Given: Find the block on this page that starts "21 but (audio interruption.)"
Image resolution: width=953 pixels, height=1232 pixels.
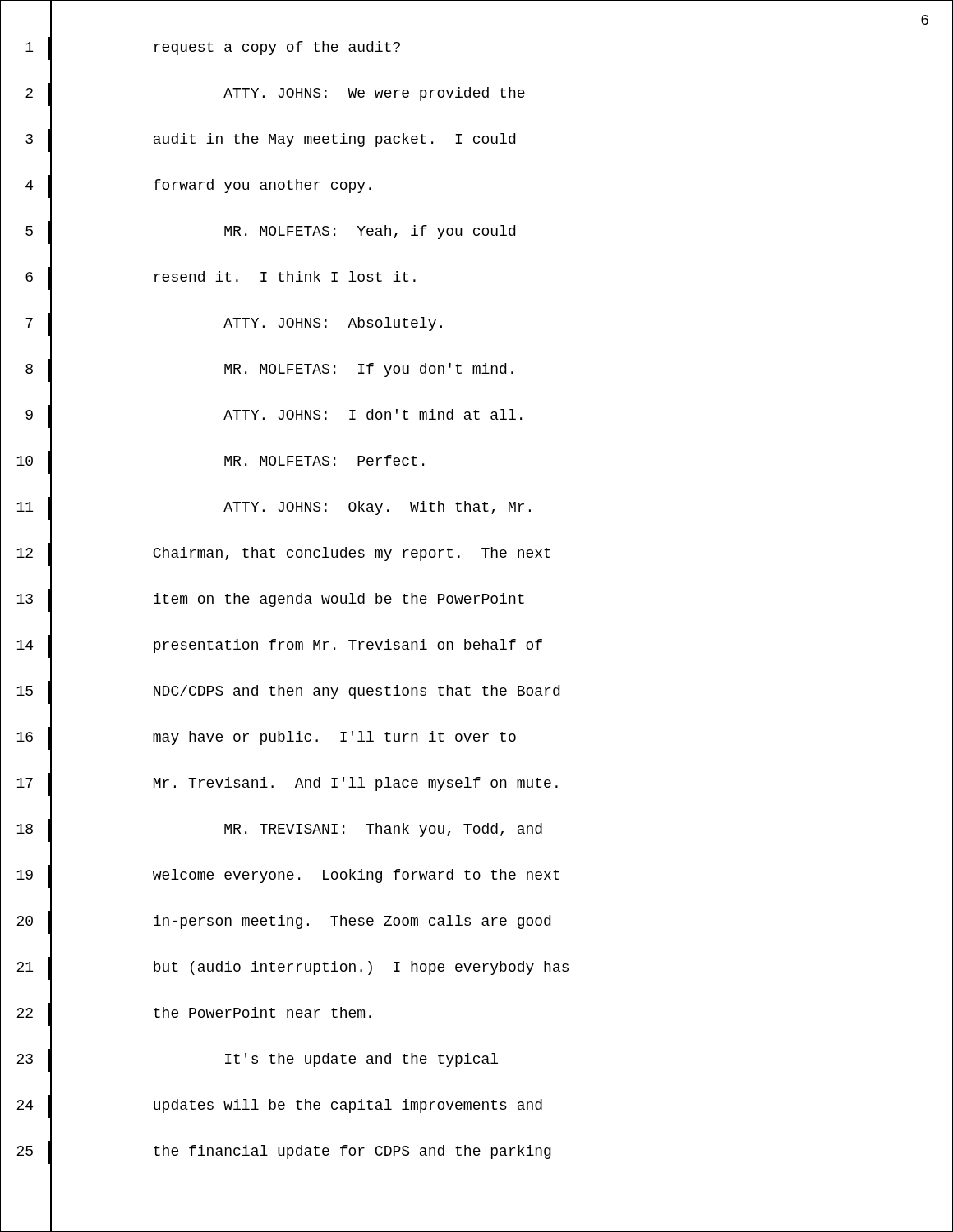Looking at the screenshot, I should [x=285, y=968].
